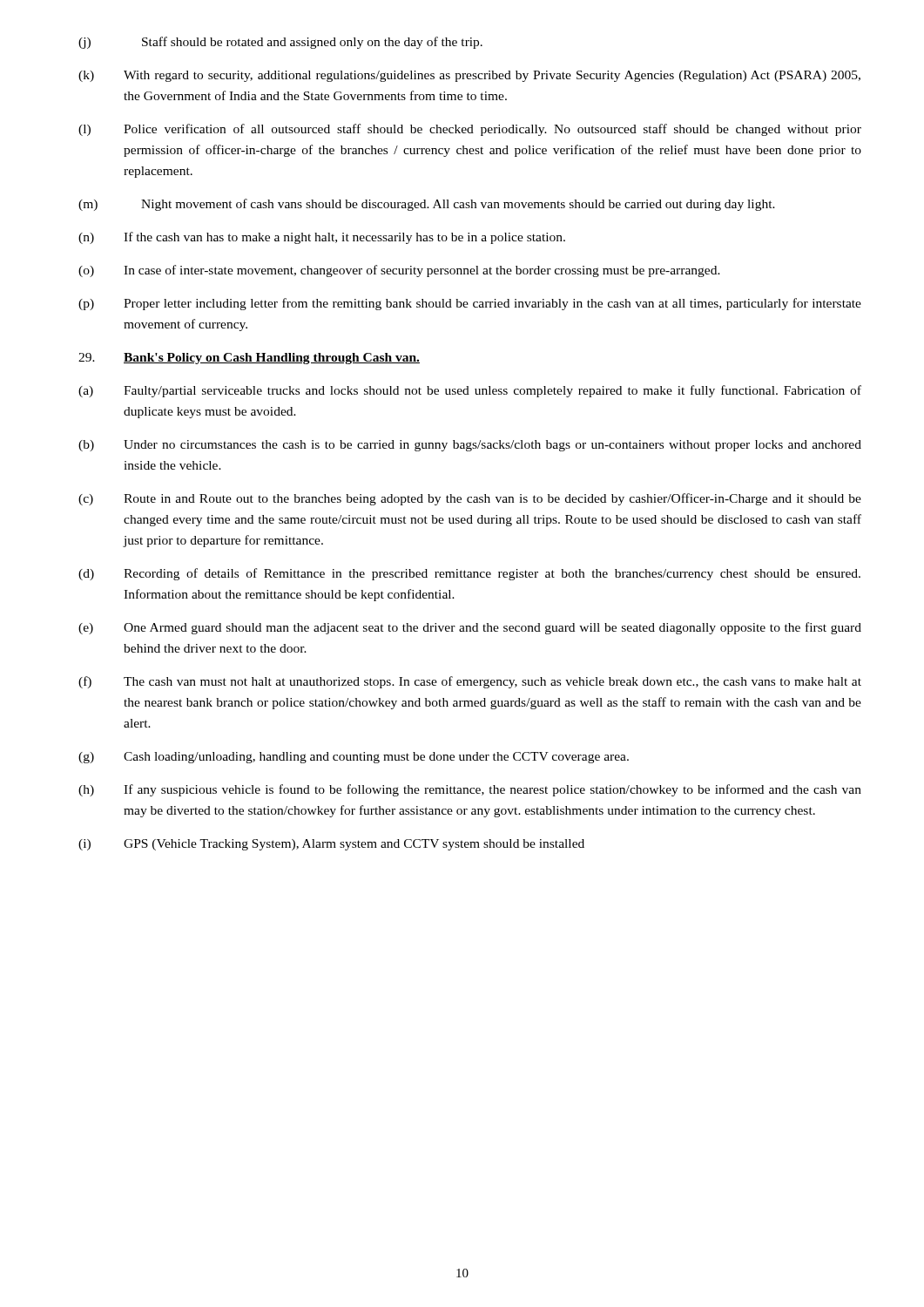Image resolution: width=924 pixels, height=1307 pixels.
Task: Click on the block starting "(k) With regard to security, additional regulations/guidelines"
Action: 470,85
